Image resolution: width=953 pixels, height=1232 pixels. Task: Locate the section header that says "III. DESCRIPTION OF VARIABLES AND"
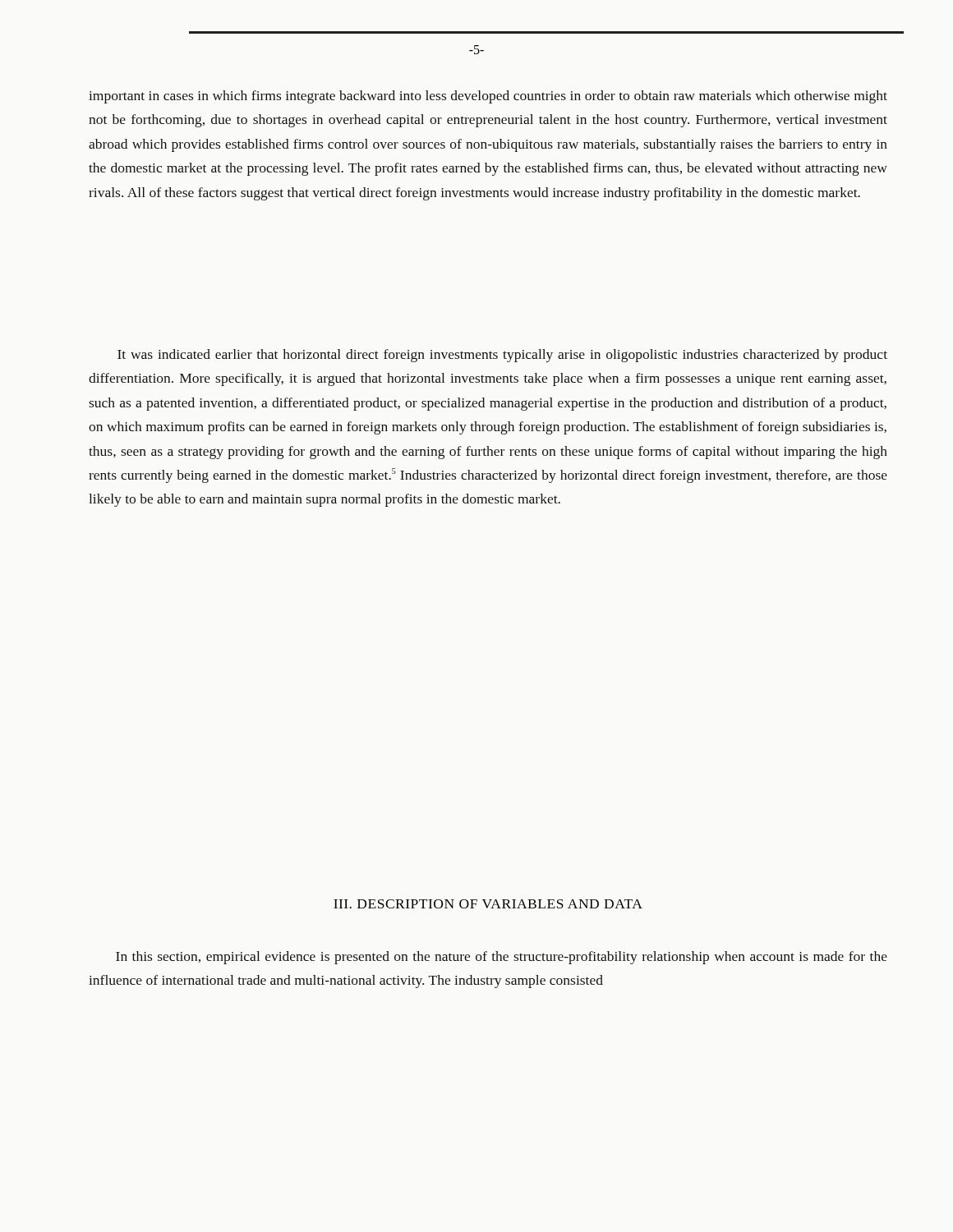(488, 903)
